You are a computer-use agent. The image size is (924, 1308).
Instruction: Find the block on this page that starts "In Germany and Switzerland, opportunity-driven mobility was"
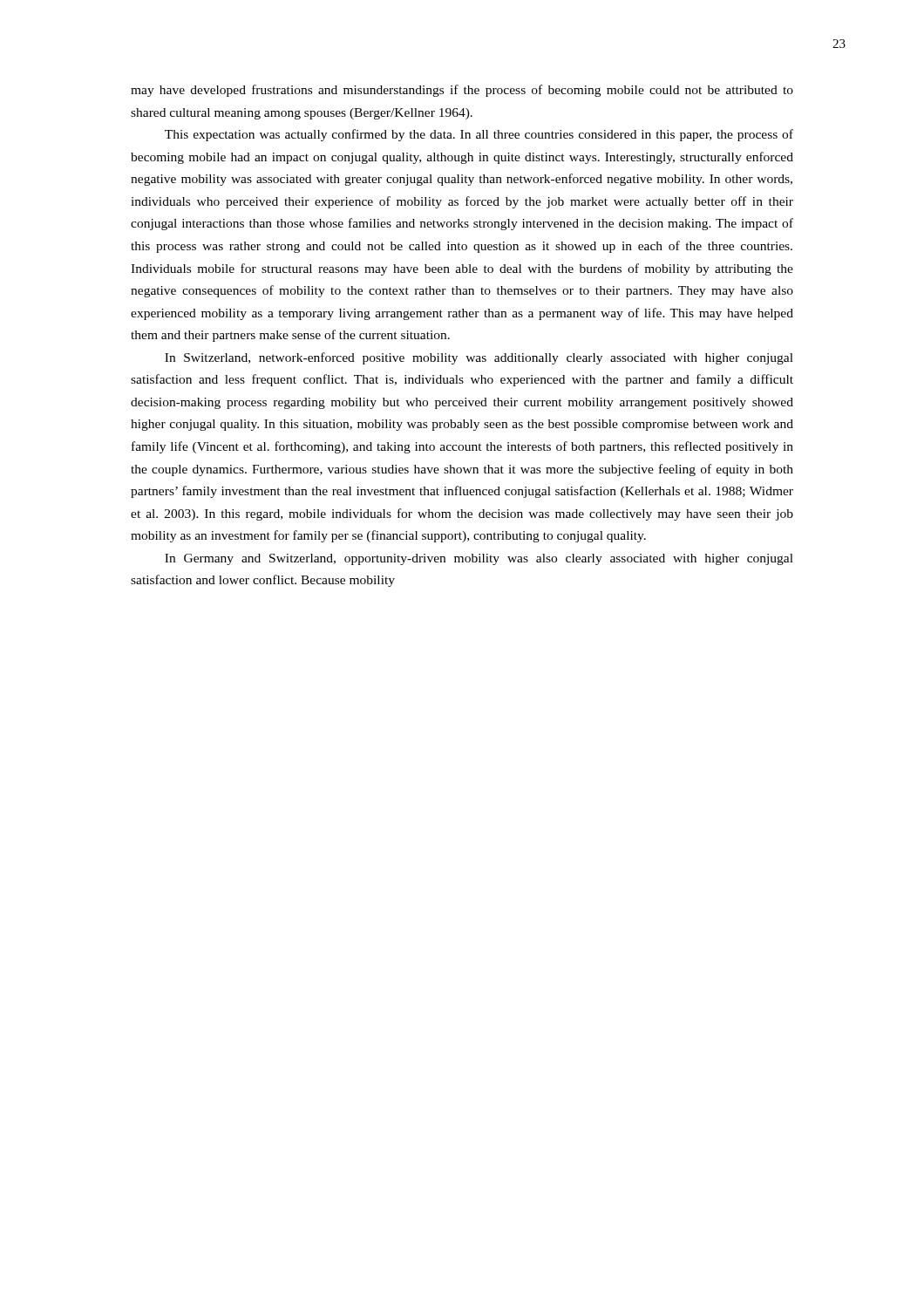[x=462, y=569]
